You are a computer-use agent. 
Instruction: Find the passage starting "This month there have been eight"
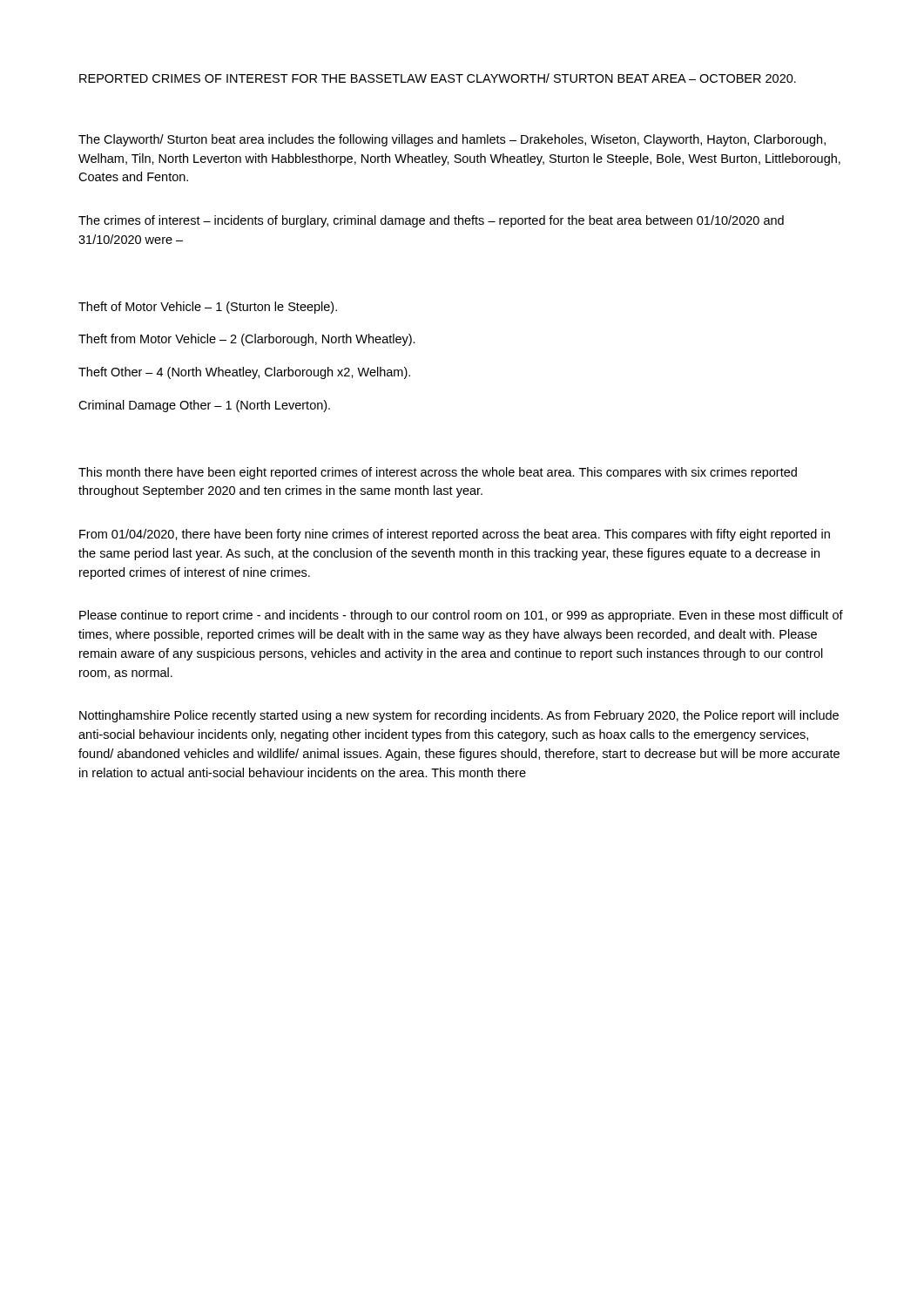coord(438,481)
